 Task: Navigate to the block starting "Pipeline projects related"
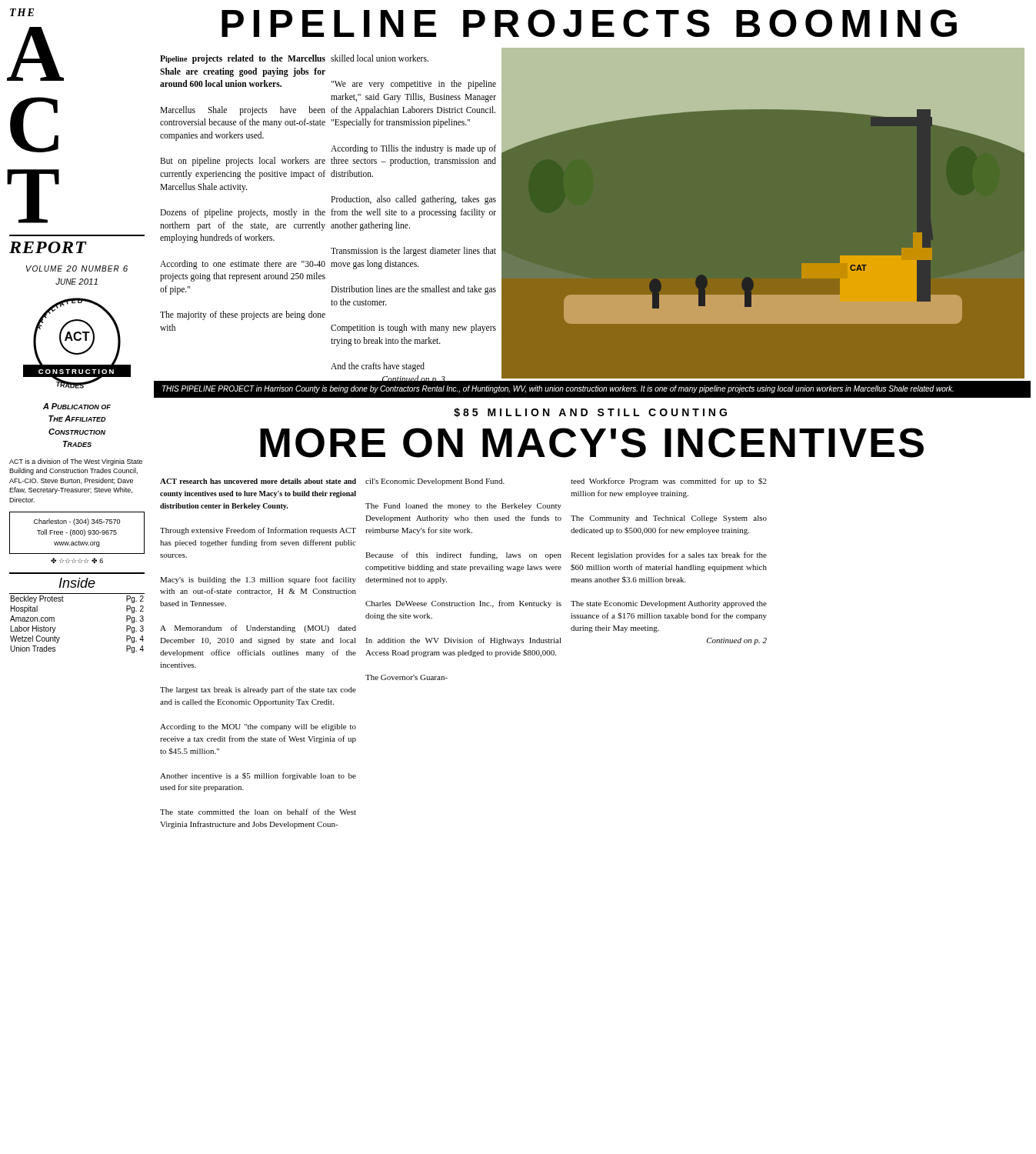(x=243, y=193)
